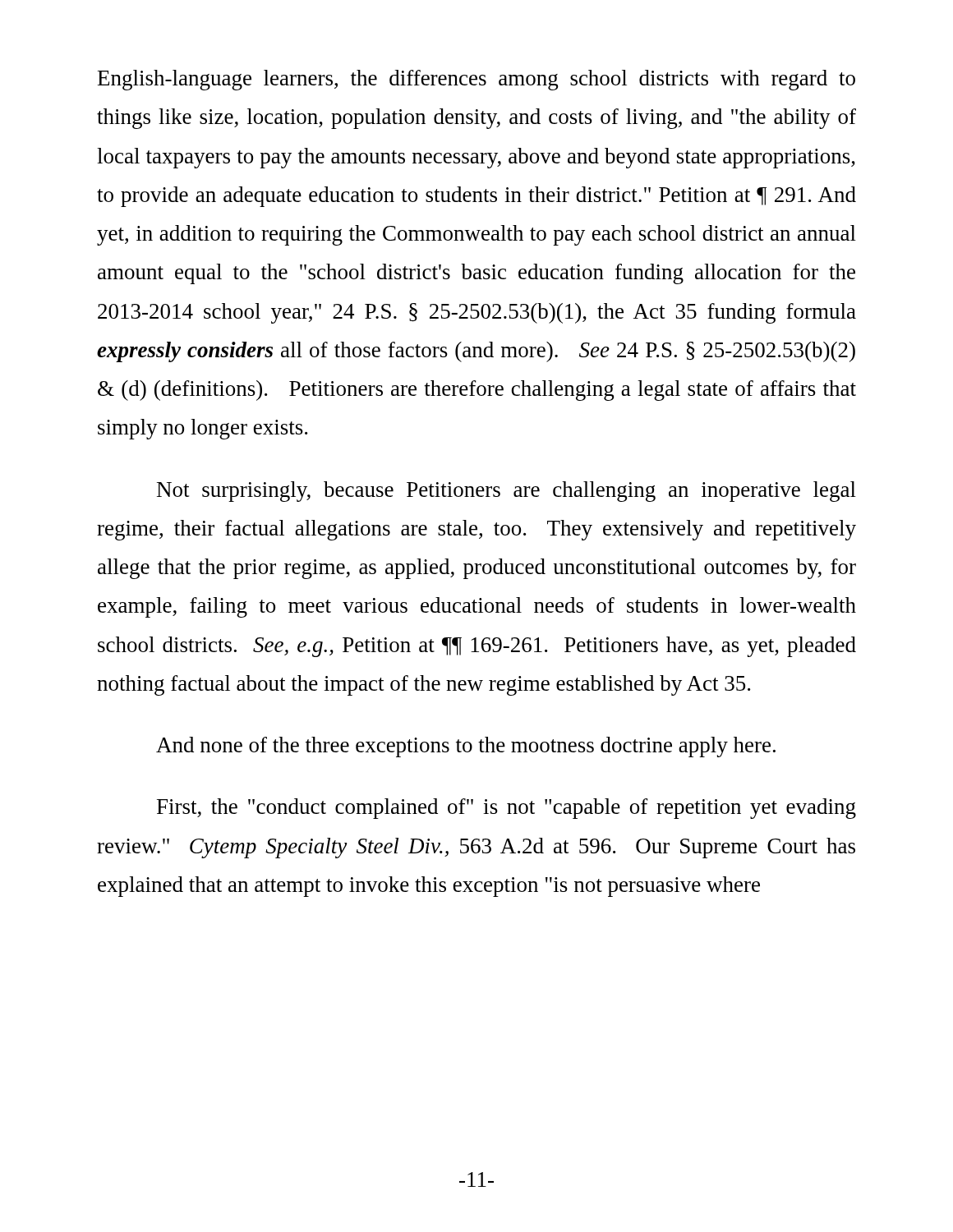Find the element starting "English-language learners, the differences among school"
This screenshot has height=1232, width=953.
(x=476, y=80)
